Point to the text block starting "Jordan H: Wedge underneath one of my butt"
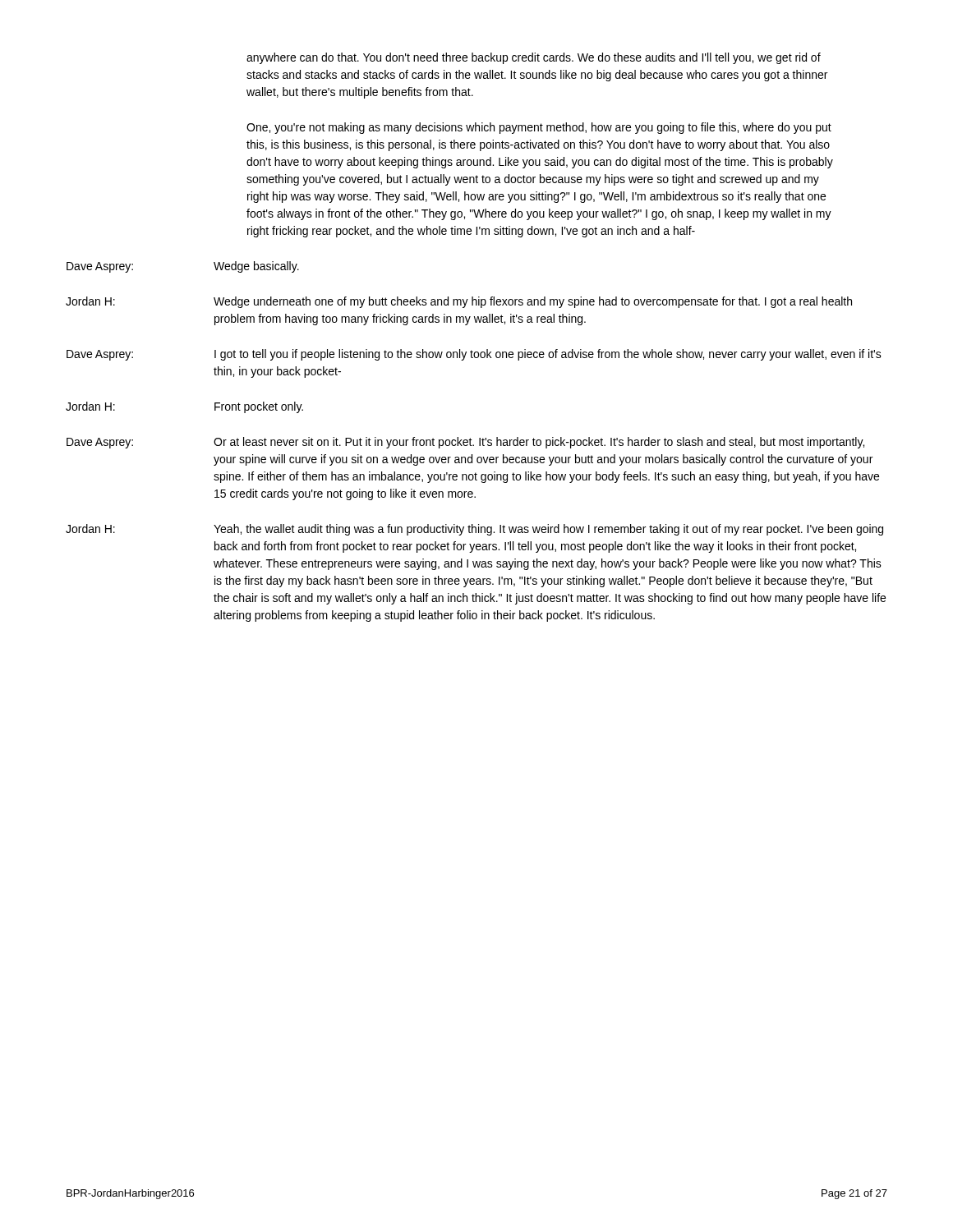 [476, 310]
